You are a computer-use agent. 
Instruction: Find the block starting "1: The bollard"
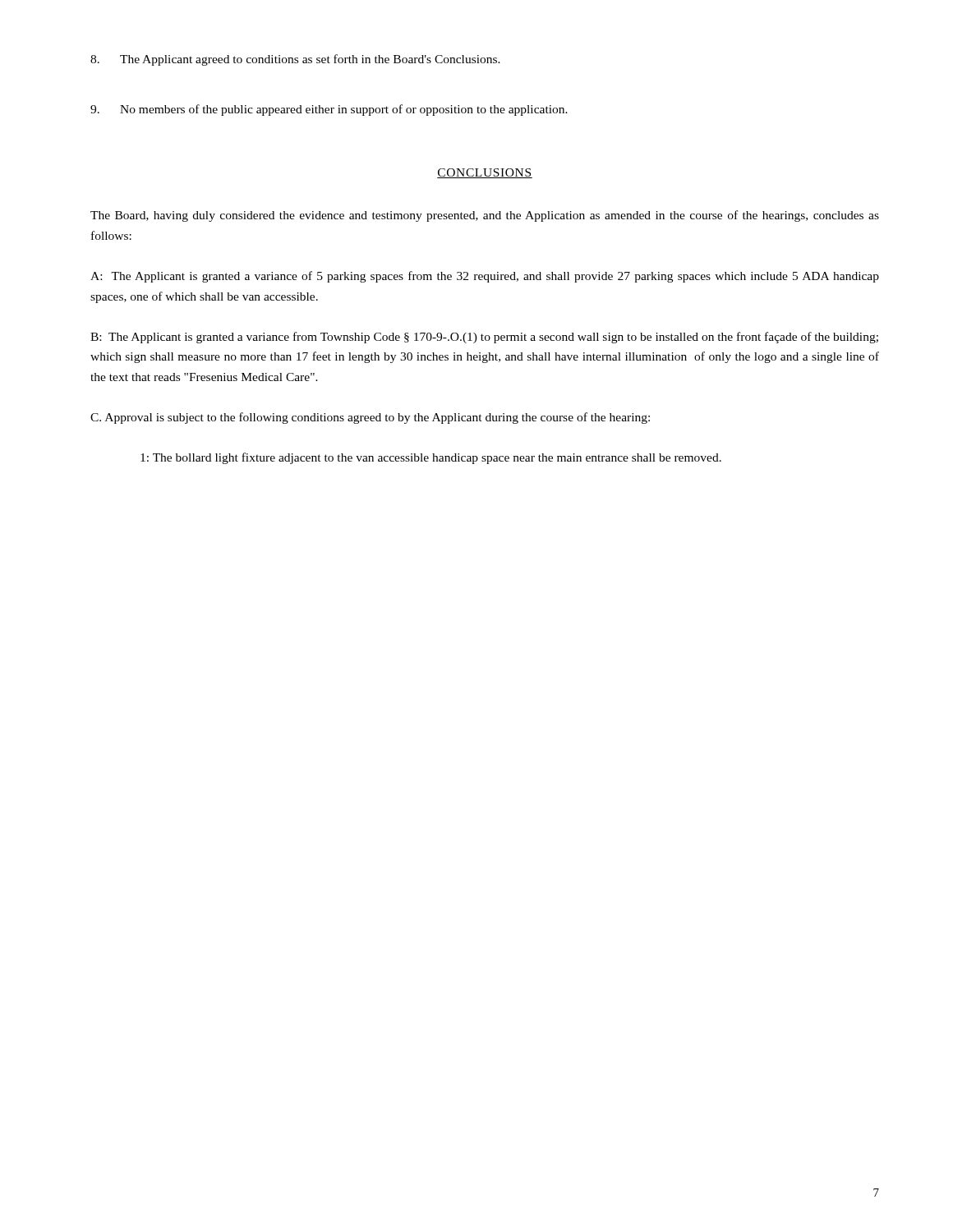(431, 457)
